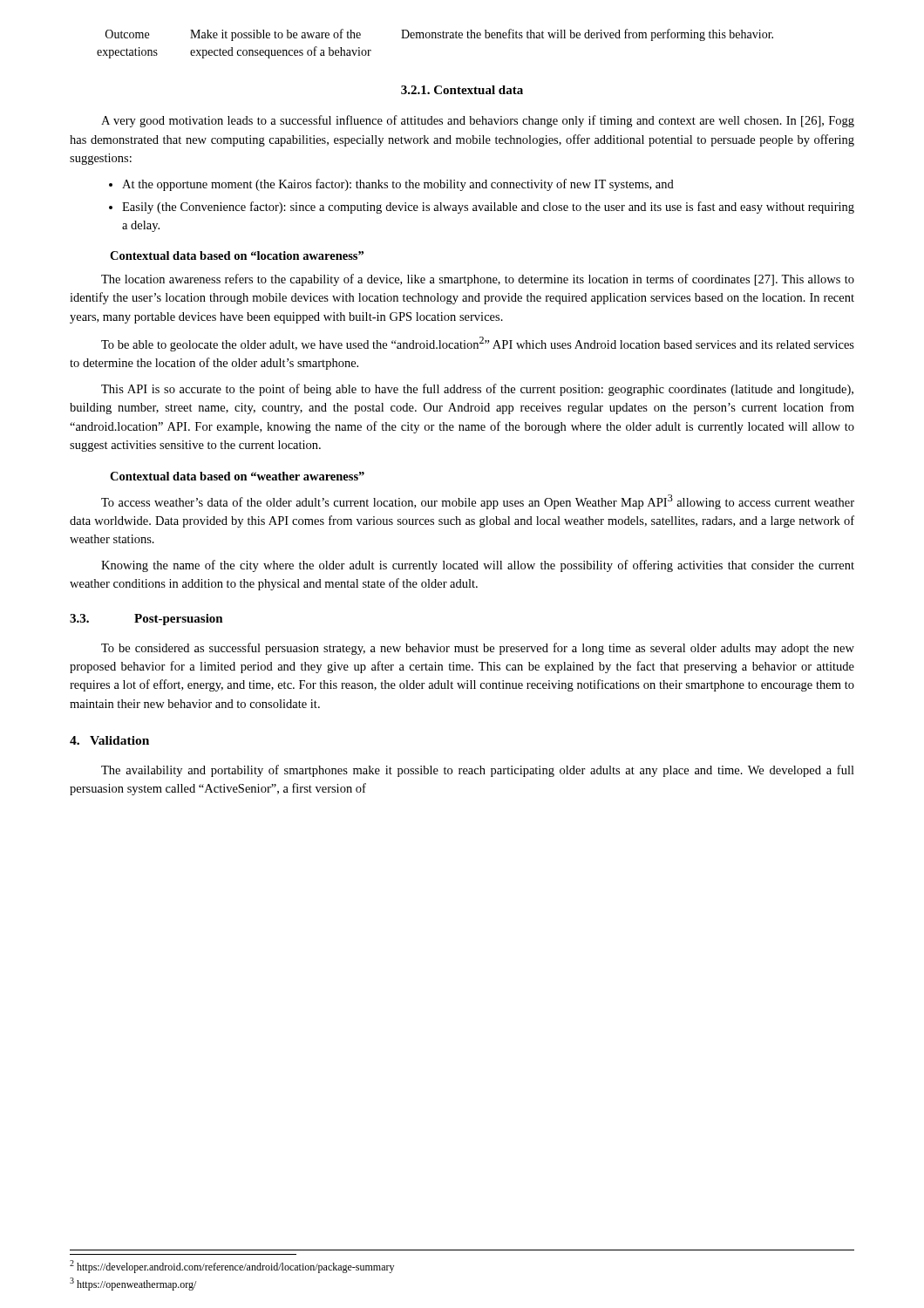
Task: Find the element starting "To access weather’s"
Action: pyautogui.click(x=462, y=519)
